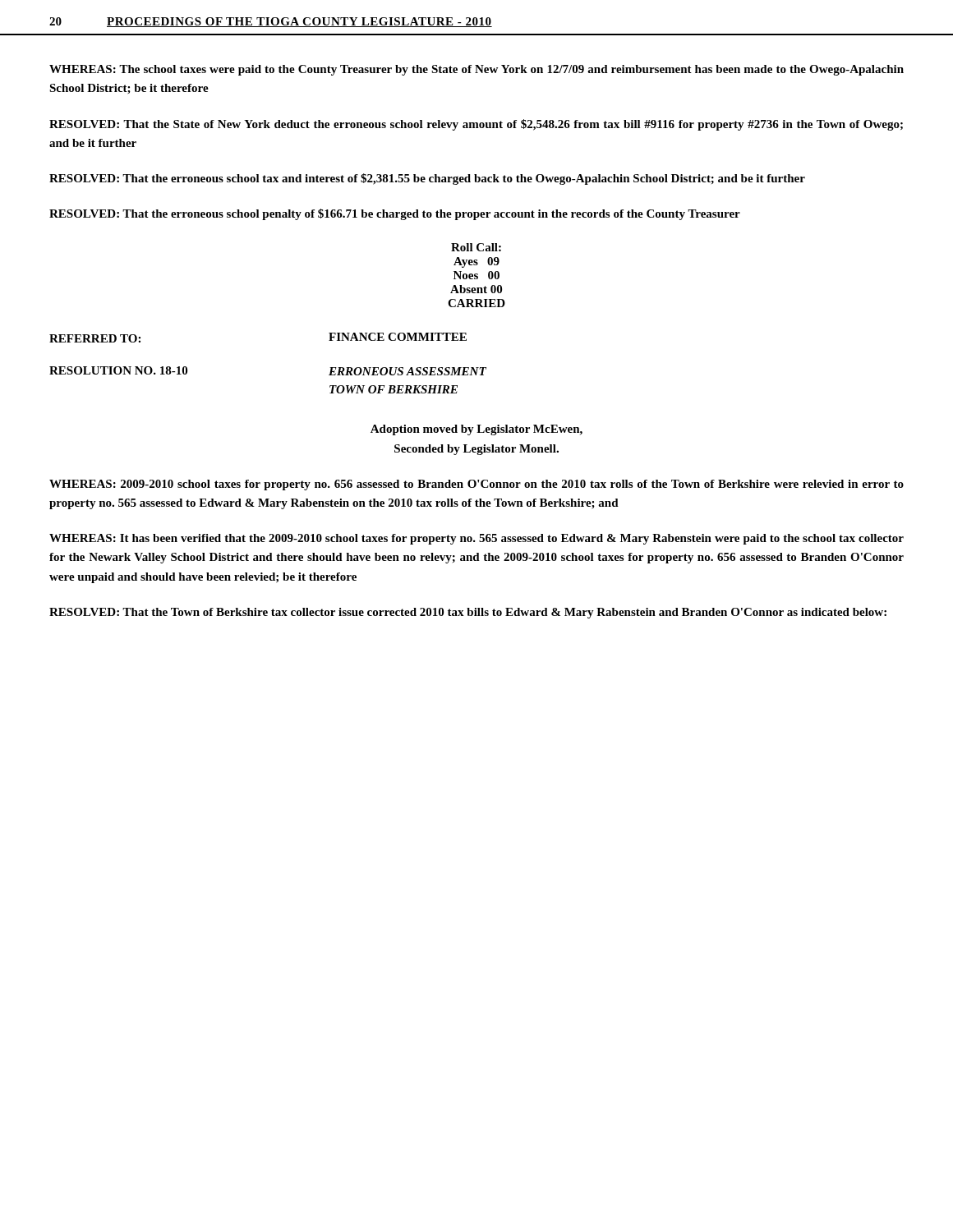
Task: Find the text block that reads "Adoption moved by Legislator McEwen, Seconded by Legislator"
Action: (476, 438)
